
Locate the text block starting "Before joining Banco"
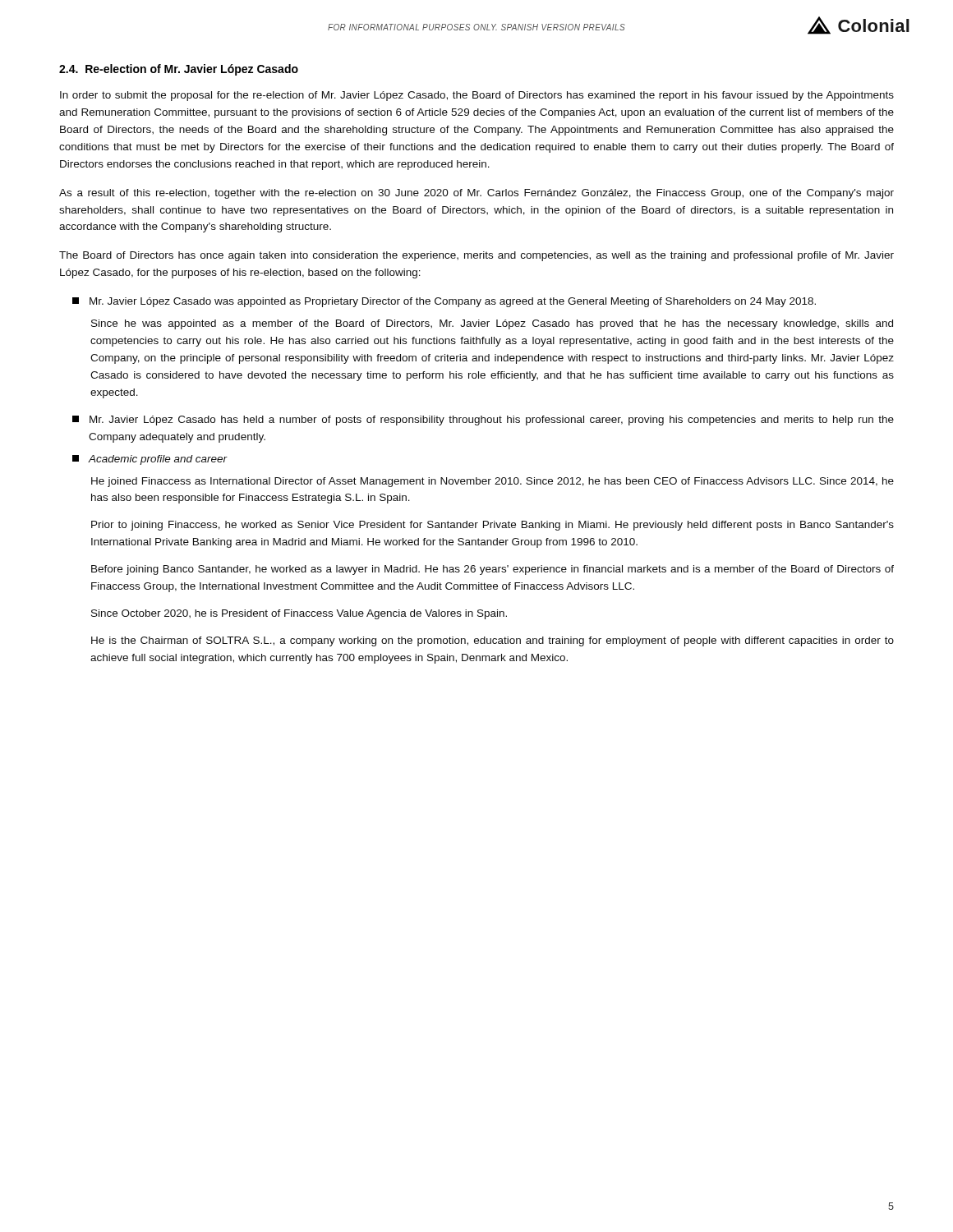pyautogui.click(x=492, y=578)
